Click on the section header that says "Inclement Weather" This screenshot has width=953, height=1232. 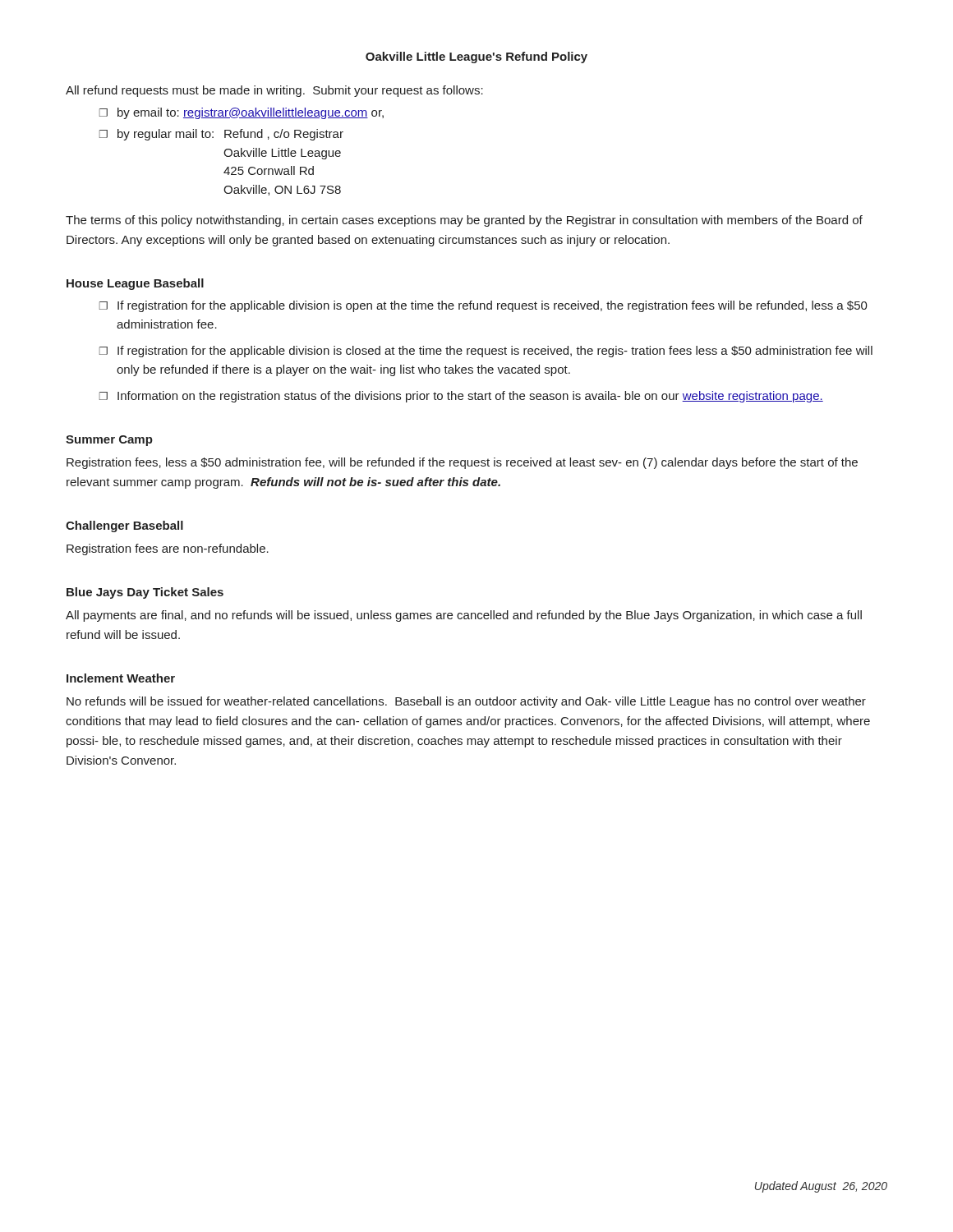pyautogui.click(x=120, y=678)
